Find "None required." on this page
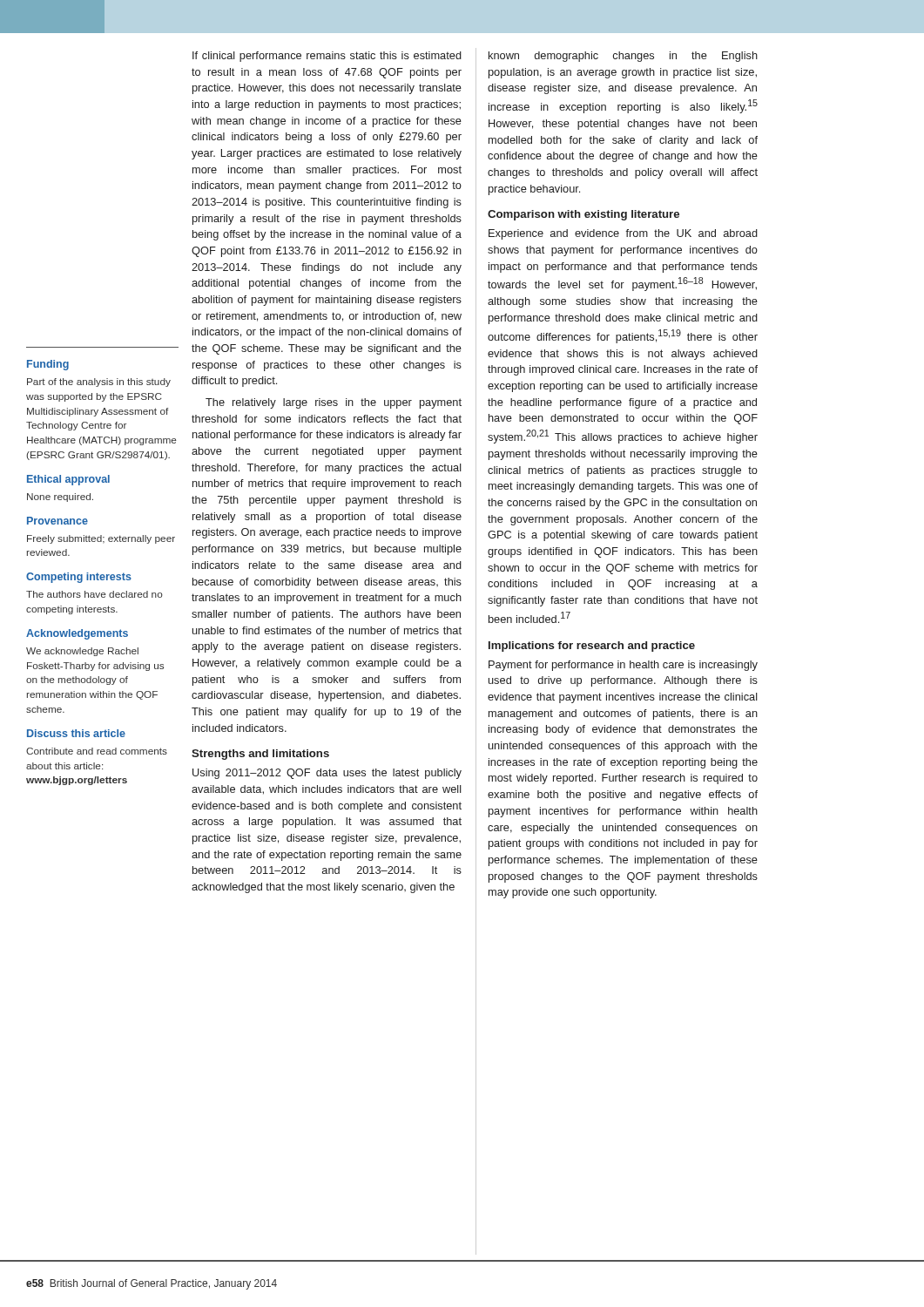This screenshot has width=924, height=1307. tap(60, 496)
